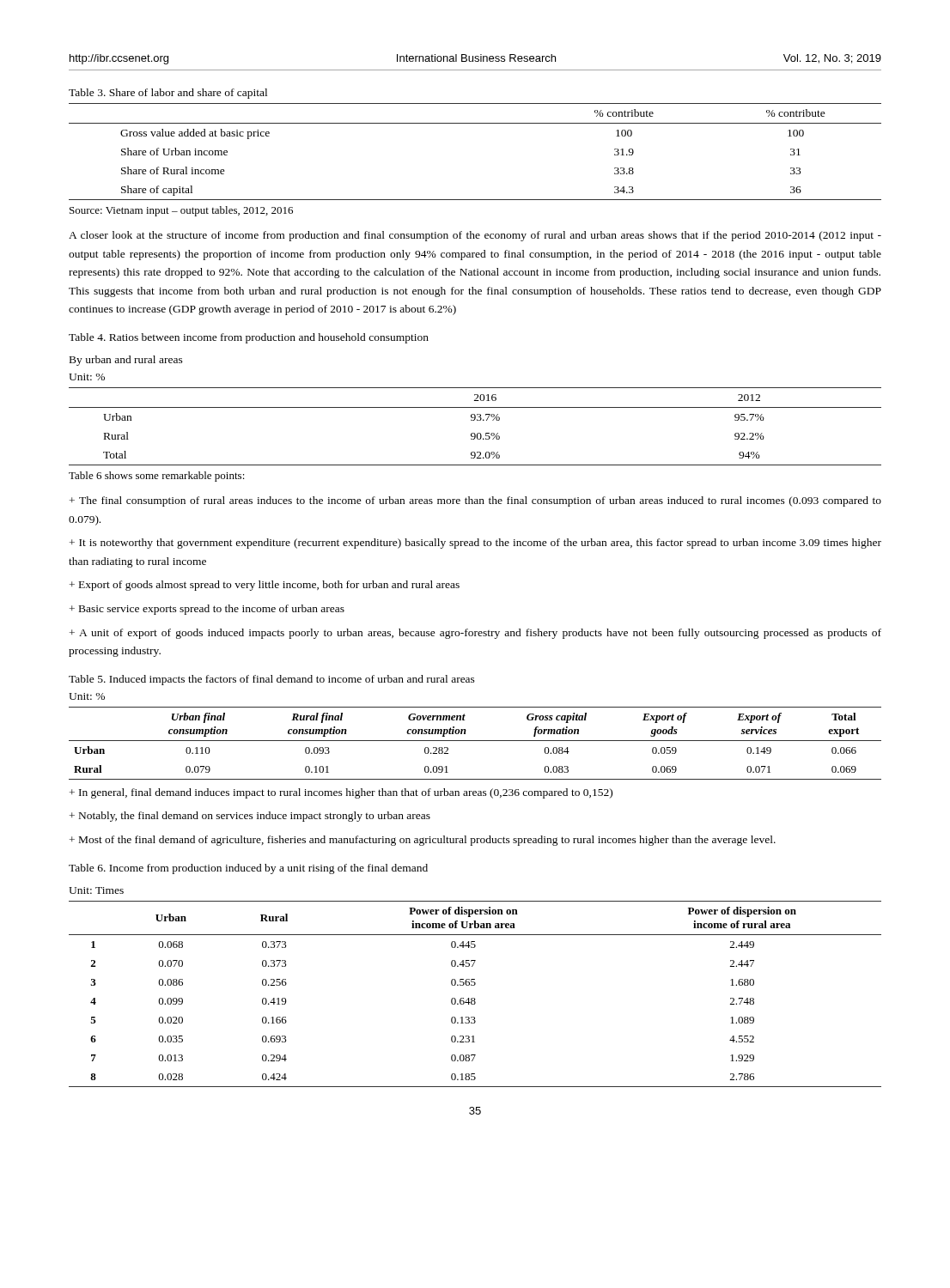Find the list item with the text "+ Notably, the final demand"
The image size is (950, 1288).
(250, 816)
